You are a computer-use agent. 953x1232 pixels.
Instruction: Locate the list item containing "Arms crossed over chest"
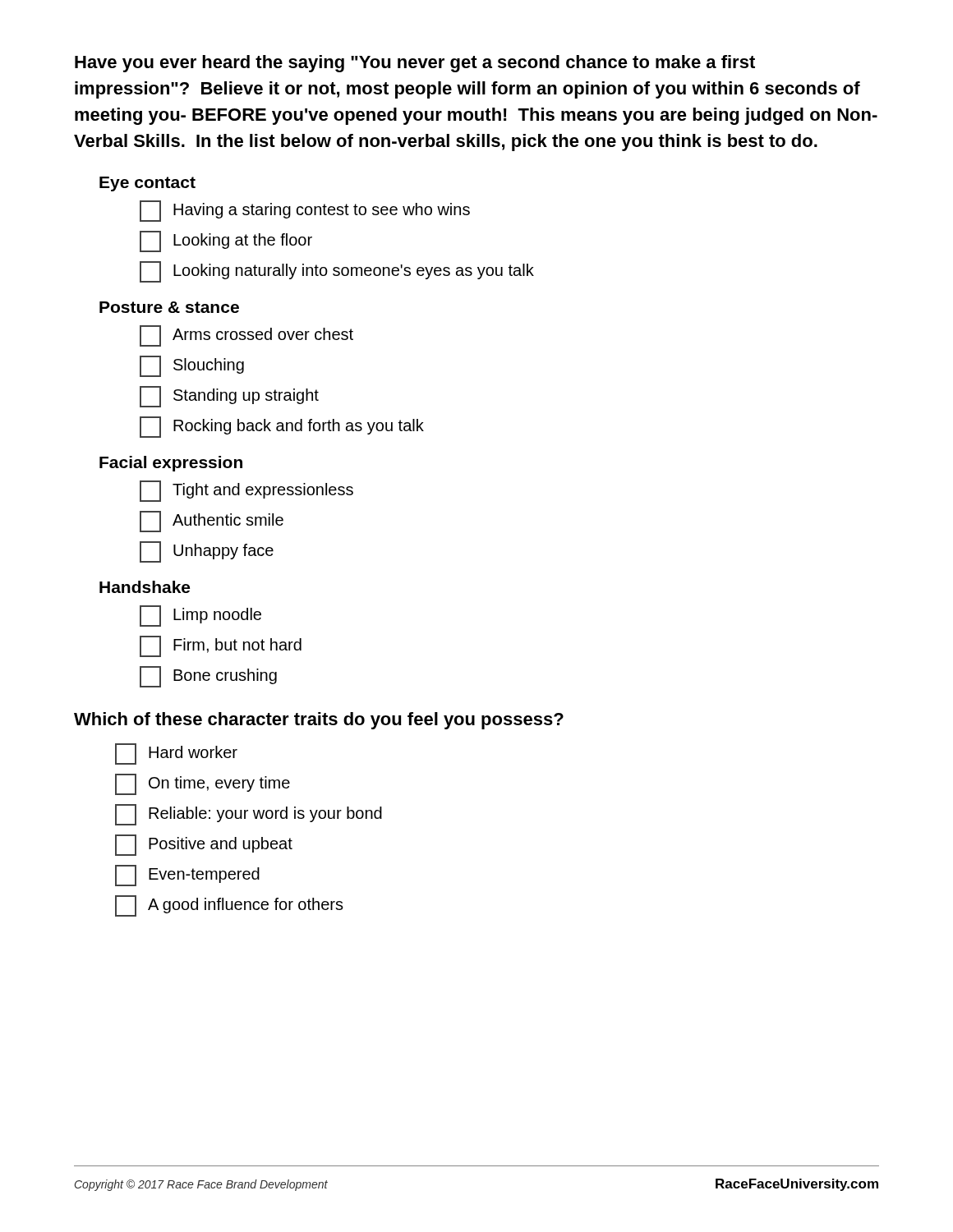tap(247, 335)
